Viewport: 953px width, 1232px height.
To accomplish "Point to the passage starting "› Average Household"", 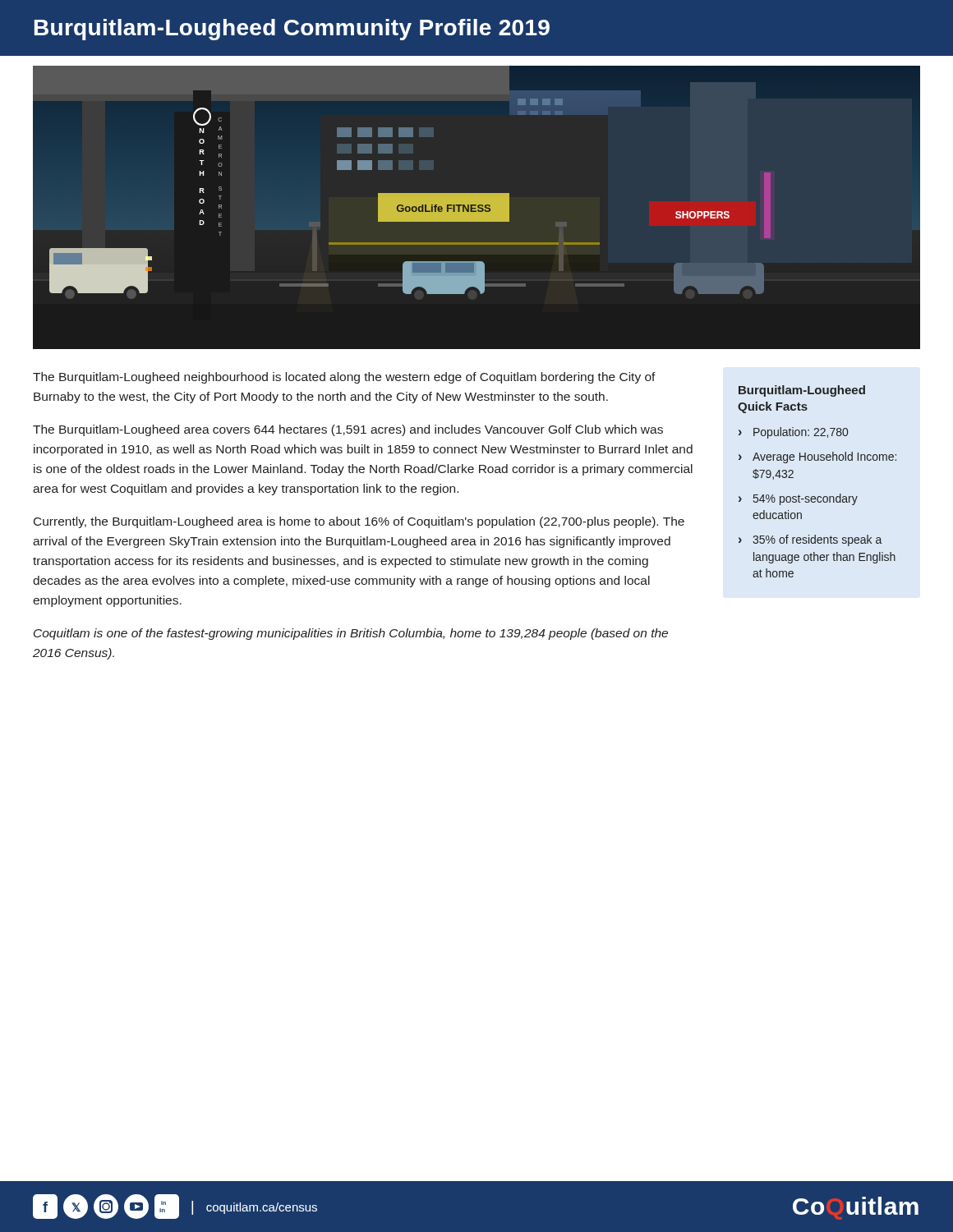I will [818, 464].
